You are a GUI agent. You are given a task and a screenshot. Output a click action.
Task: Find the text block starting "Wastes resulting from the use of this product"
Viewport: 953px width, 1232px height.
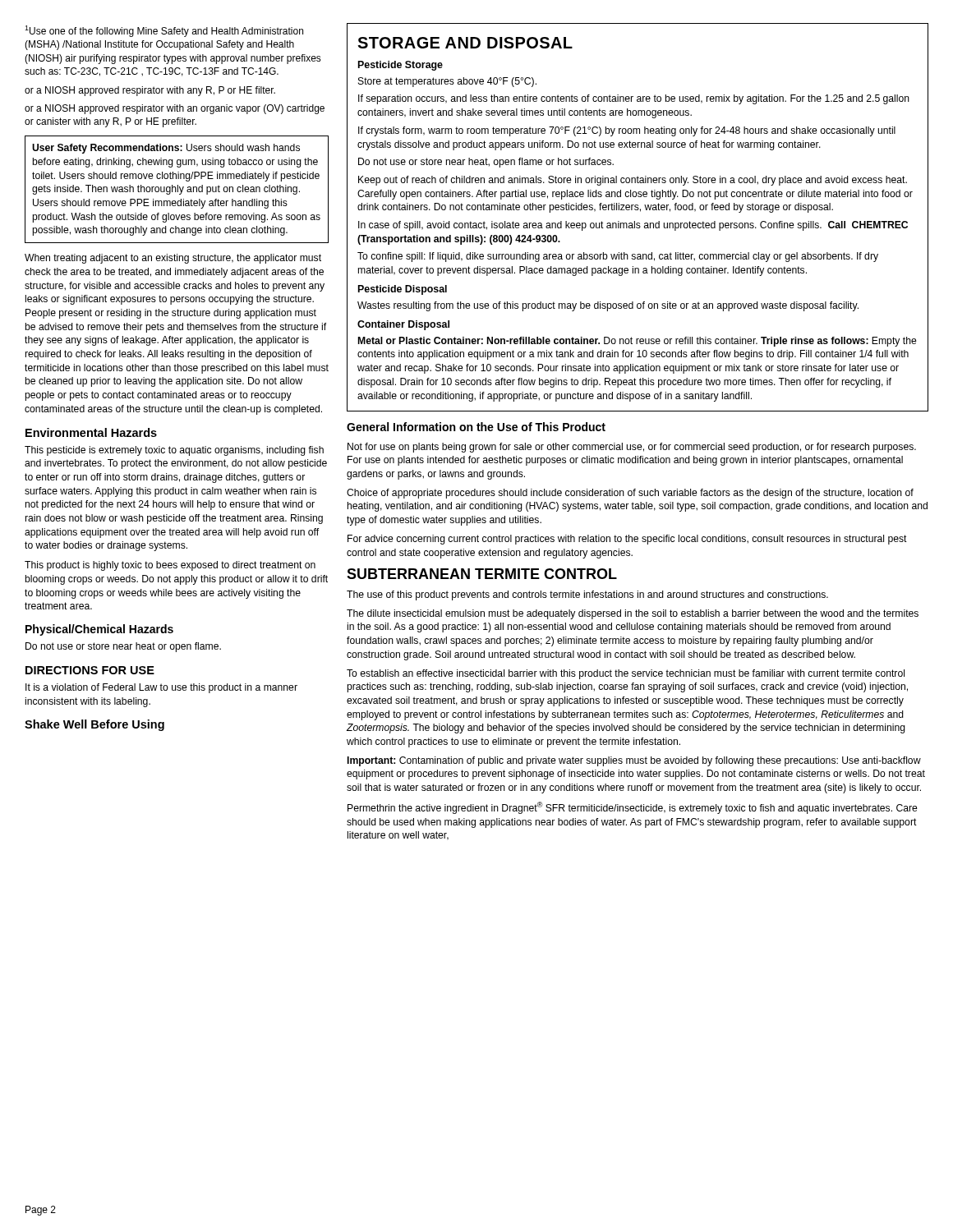tap(608, 305)
